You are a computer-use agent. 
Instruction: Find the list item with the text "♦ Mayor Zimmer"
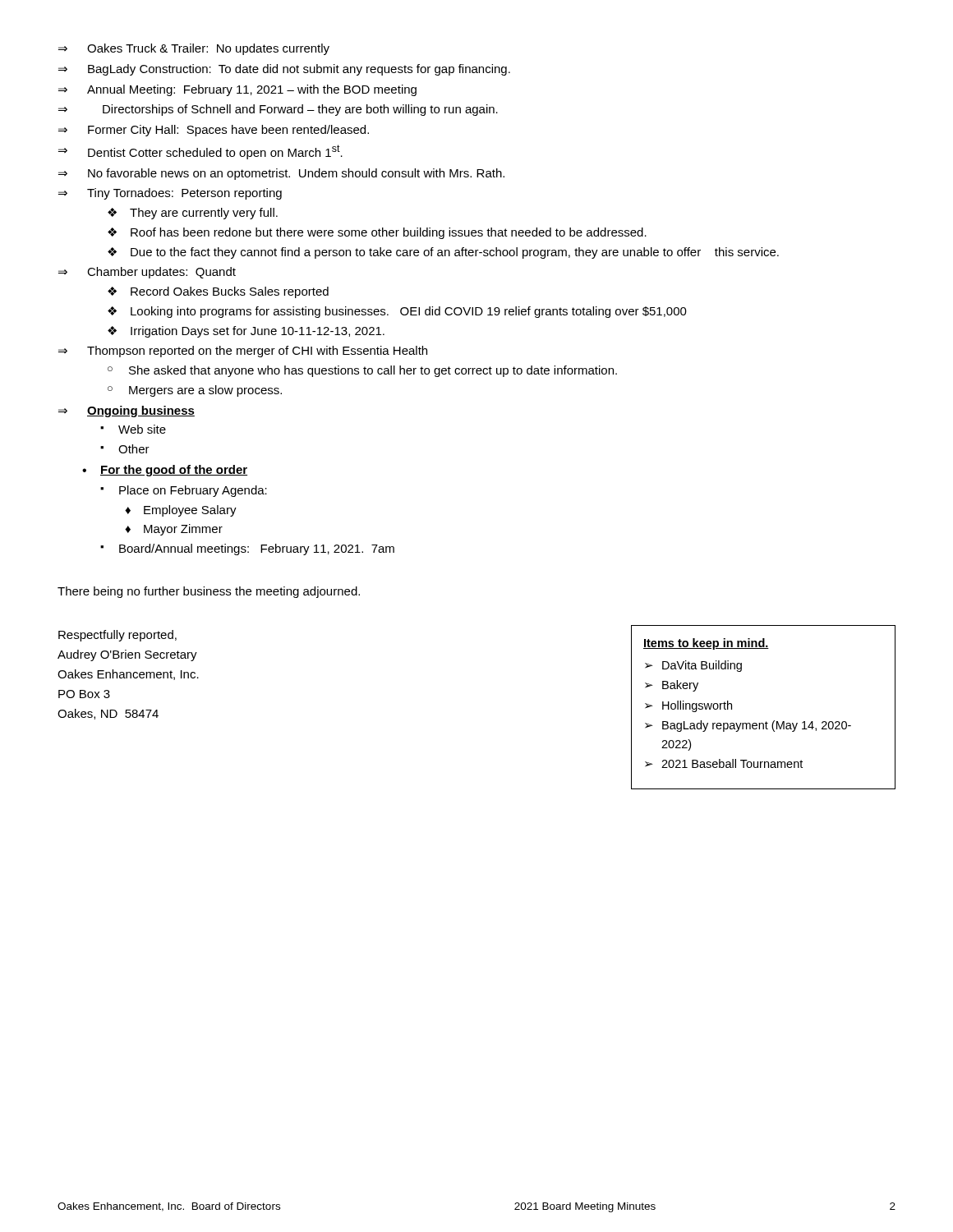174,529
